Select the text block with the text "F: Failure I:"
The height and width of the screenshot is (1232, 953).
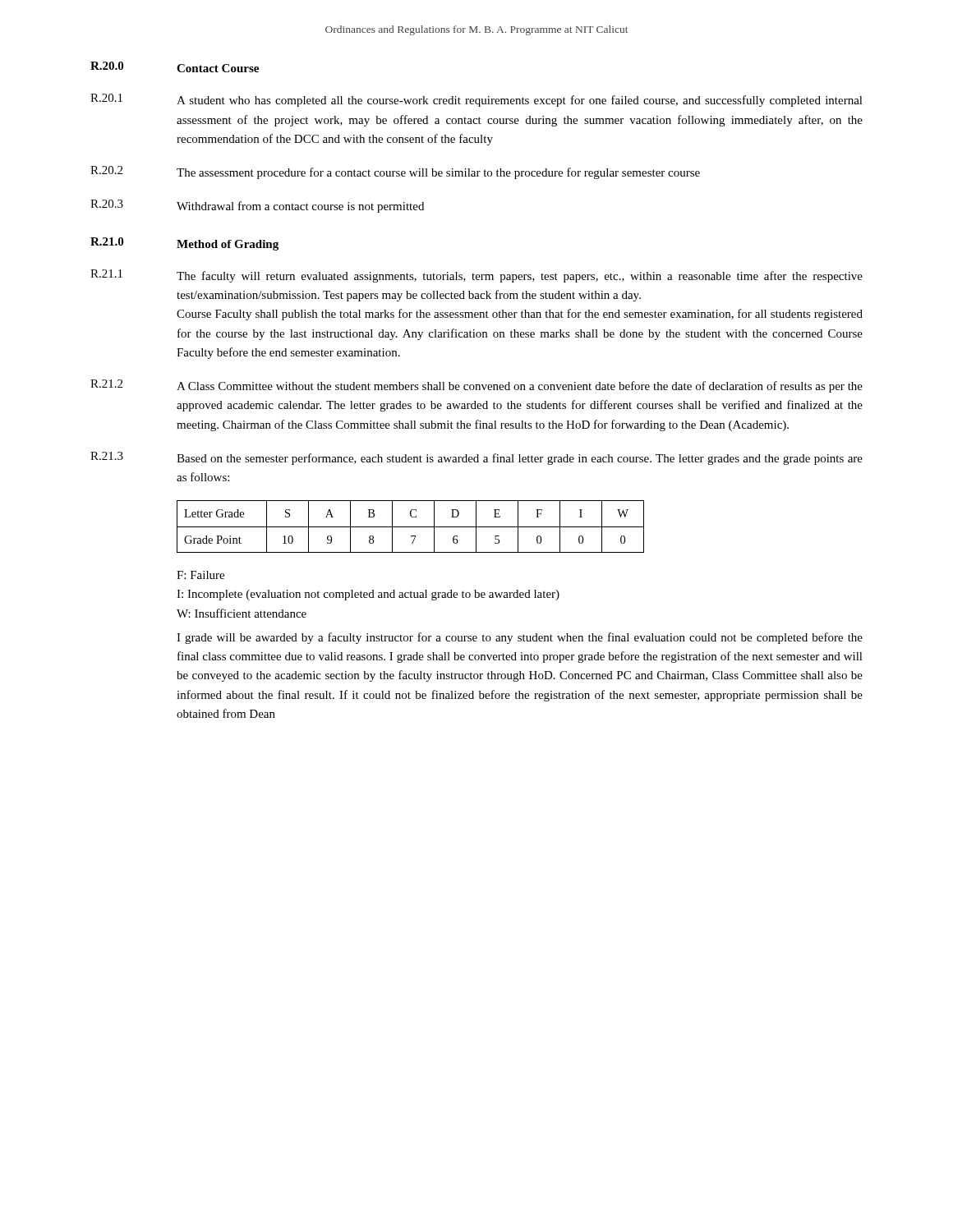point(520,645)
